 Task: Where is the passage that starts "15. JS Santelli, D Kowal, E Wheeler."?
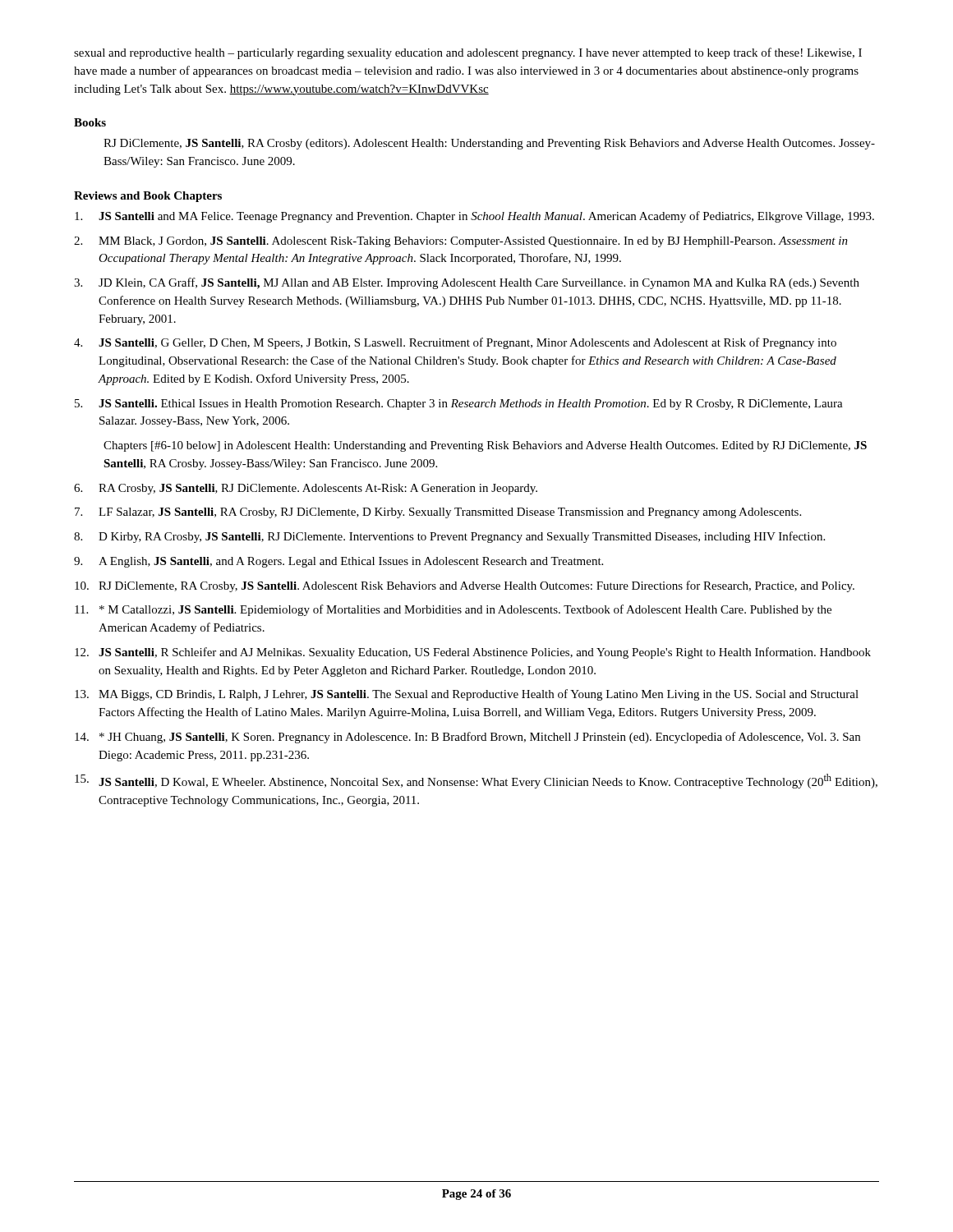click(476, 790)
